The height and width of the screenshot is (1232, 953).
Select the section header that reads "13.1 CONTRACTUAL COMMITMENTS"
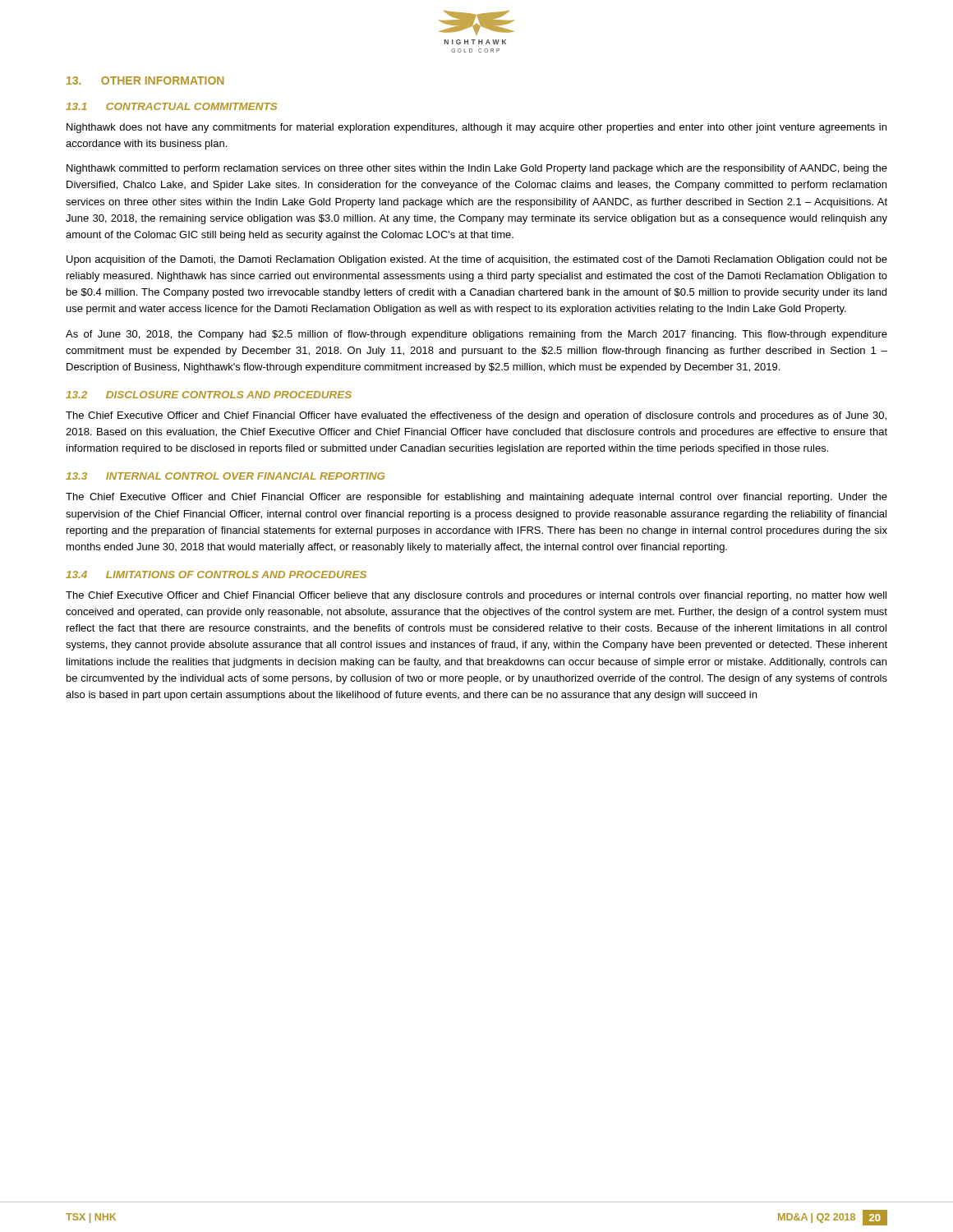click(172, 106)
